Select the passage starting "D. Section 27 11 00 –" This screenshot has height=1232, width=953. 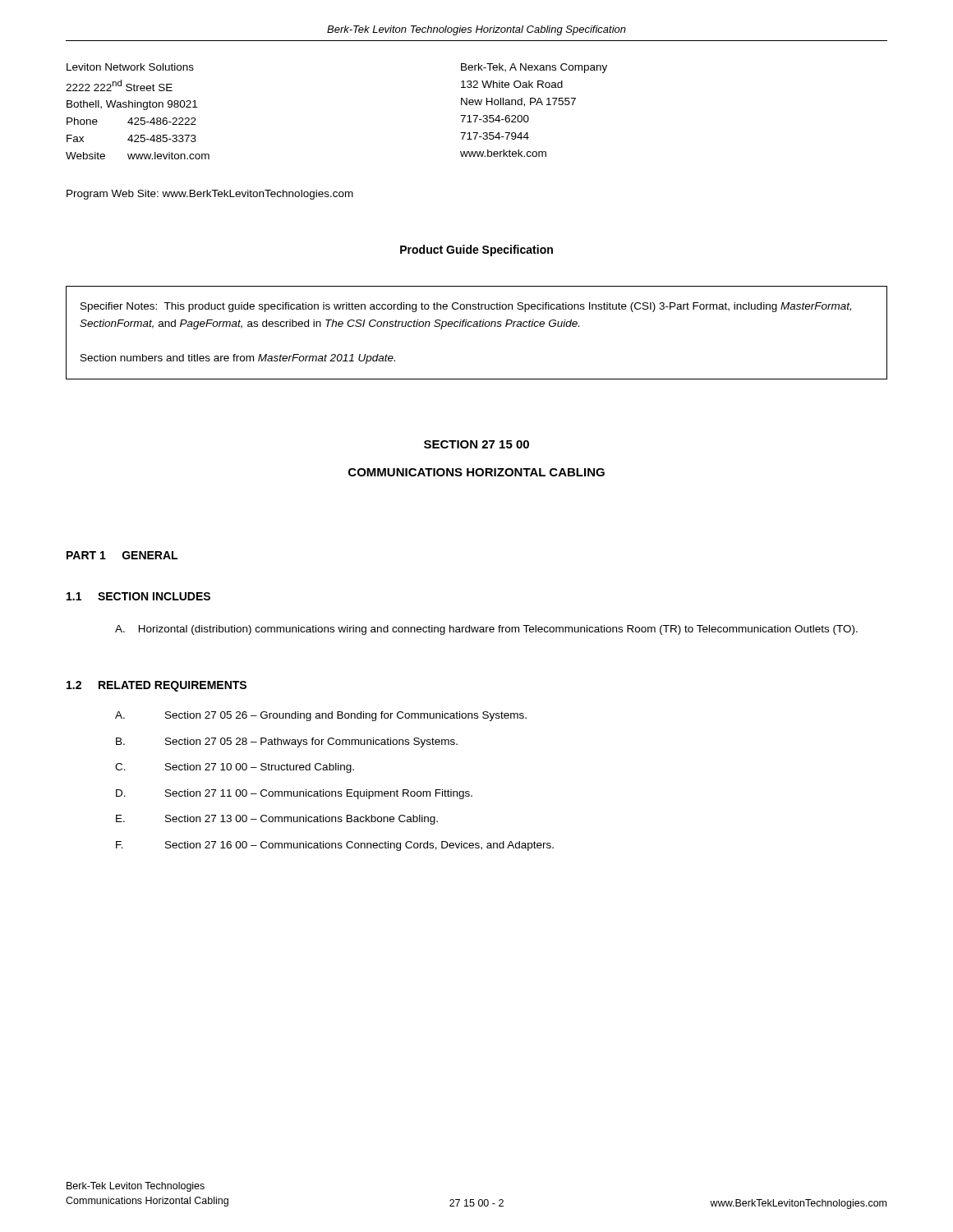pos(476,793)
